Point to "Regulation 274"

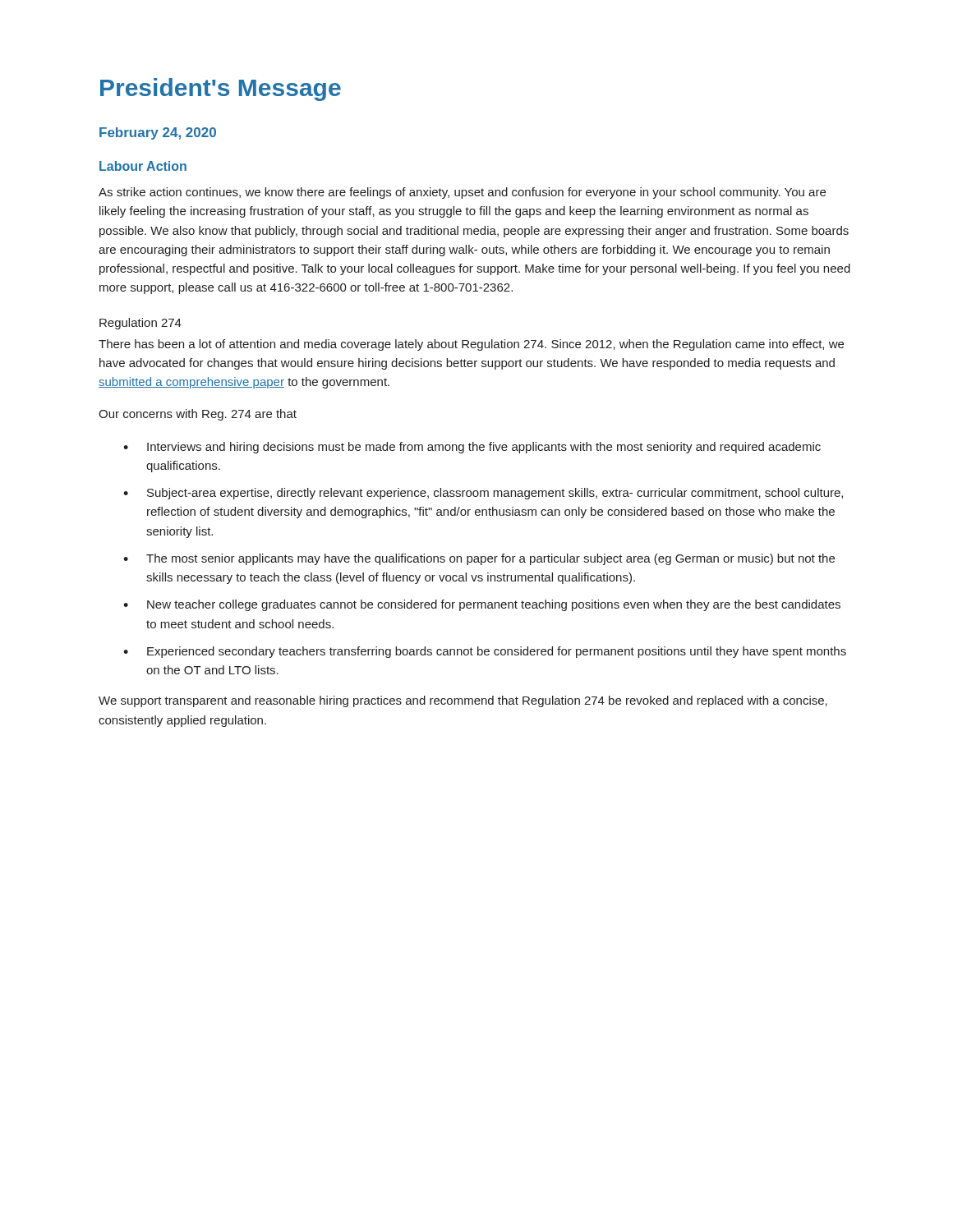pos(140,322)
